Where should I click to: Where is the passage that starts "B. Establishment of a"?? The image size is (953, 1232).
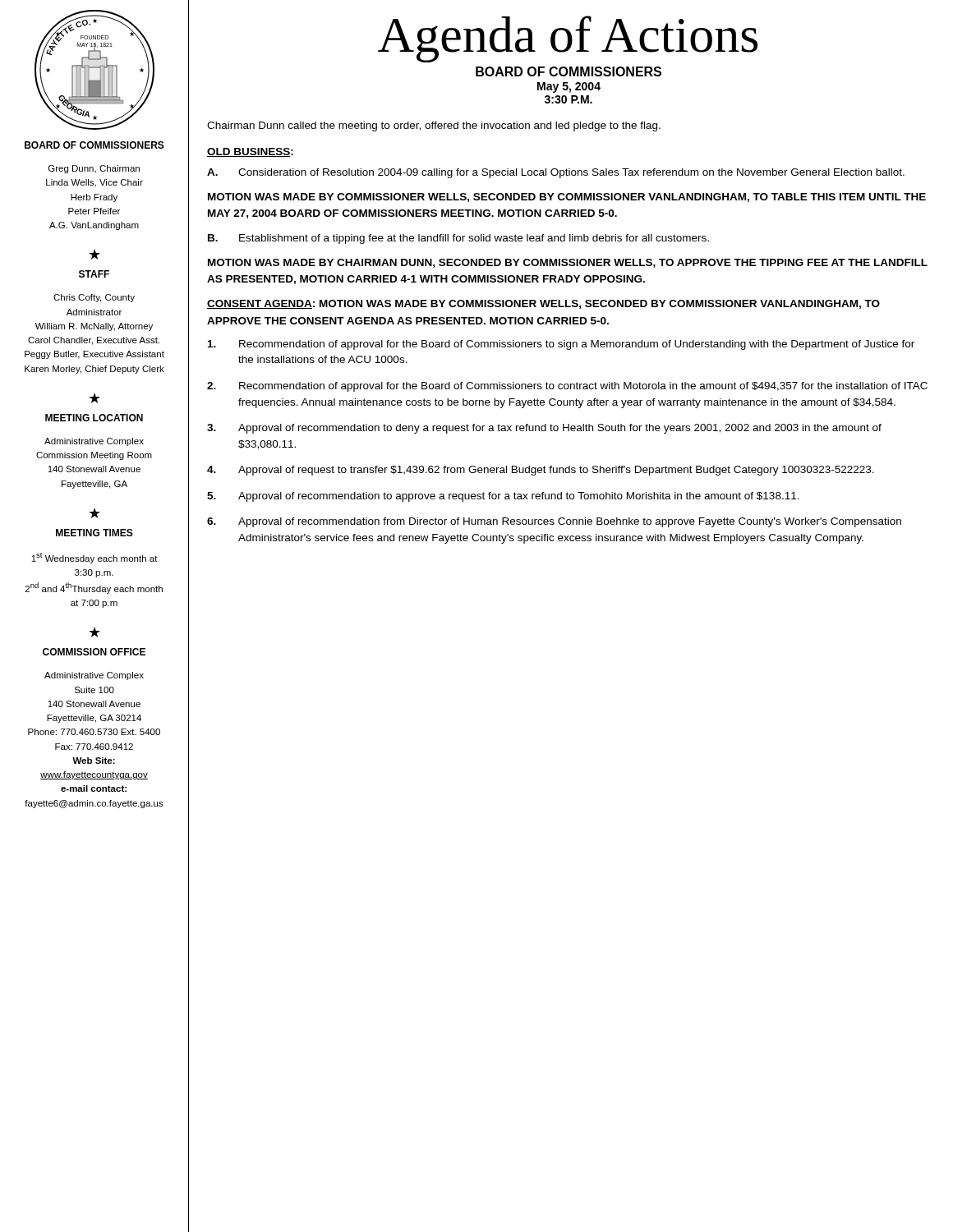pos(569,238)
